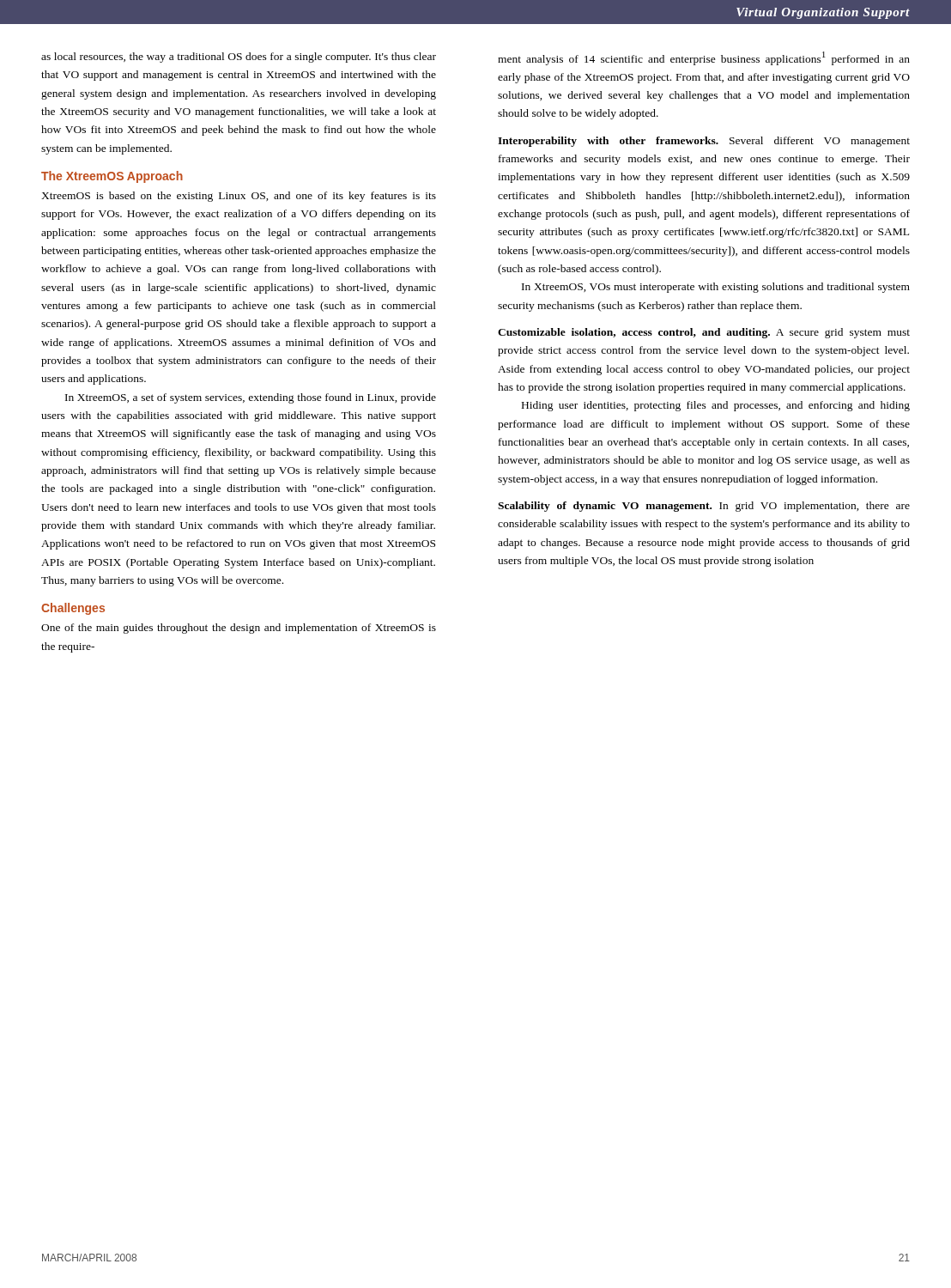This screenshot has width=951, height=1288.
Task: Point to the text starting "as local resources, the"
Action: tap(239, 102)
